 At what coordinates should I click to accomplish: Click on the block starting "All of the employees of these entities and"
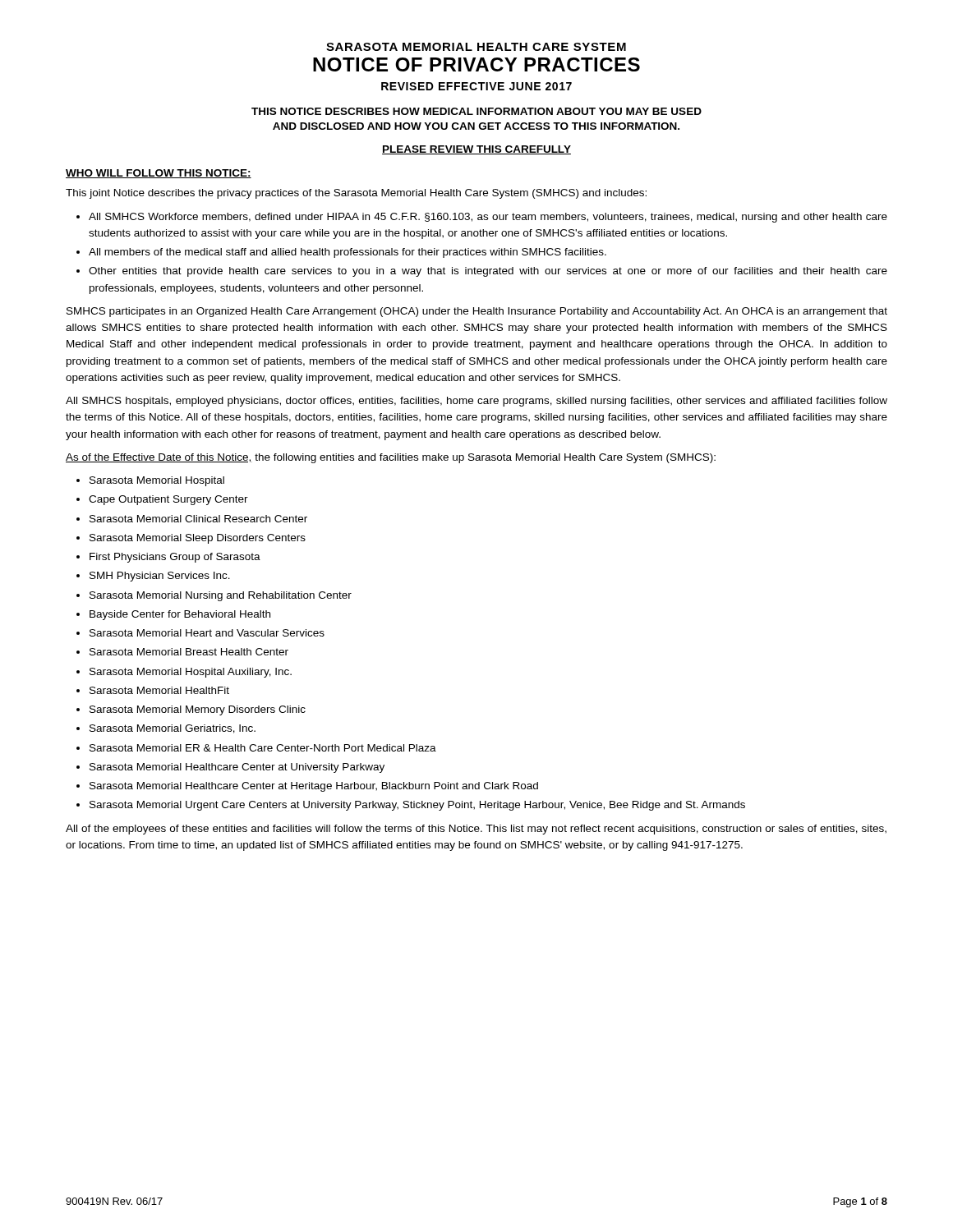point(476,836)
